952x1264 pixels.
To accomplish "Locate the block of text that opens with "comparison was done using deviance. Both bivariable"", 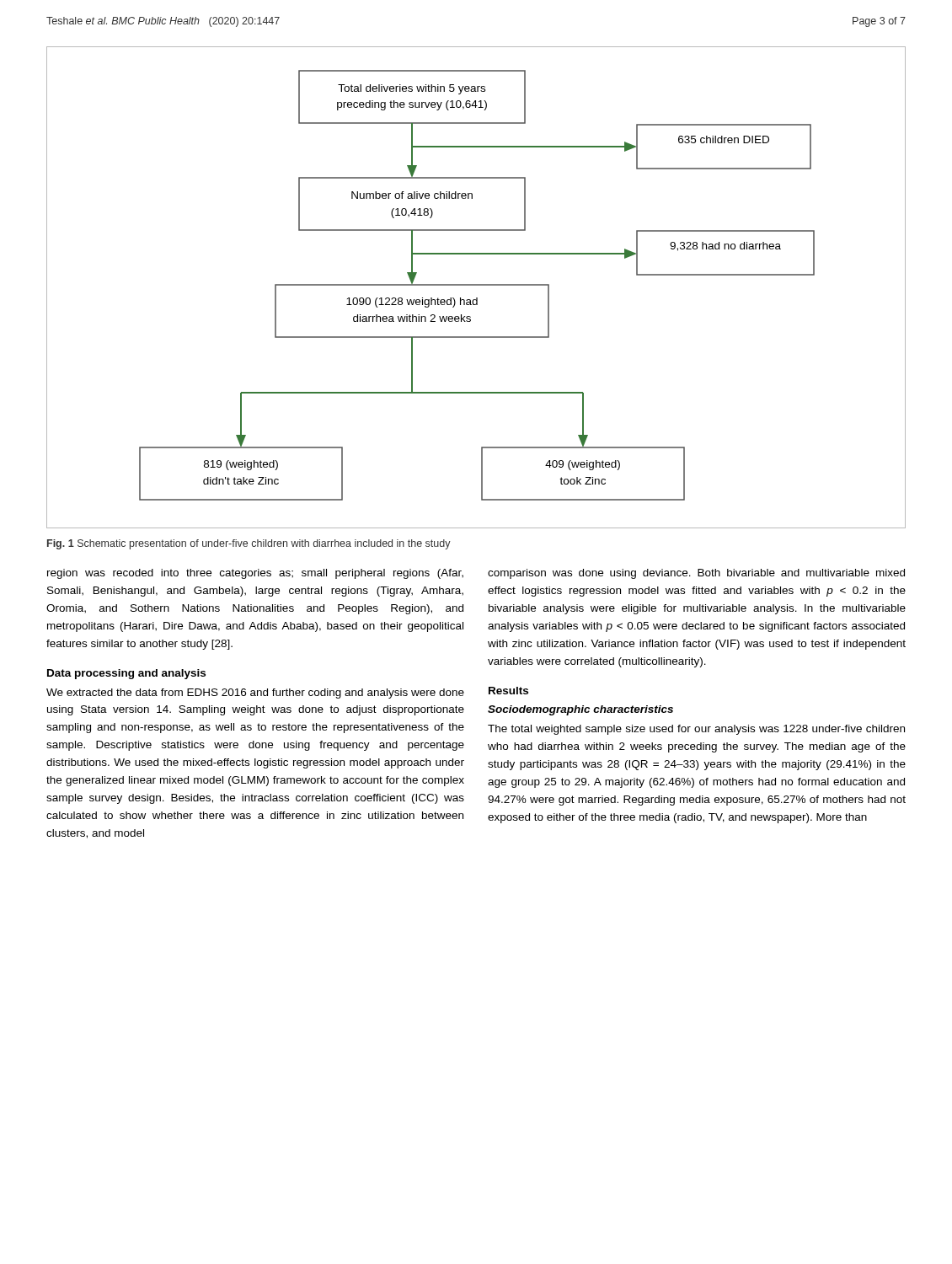I will 697,617.
